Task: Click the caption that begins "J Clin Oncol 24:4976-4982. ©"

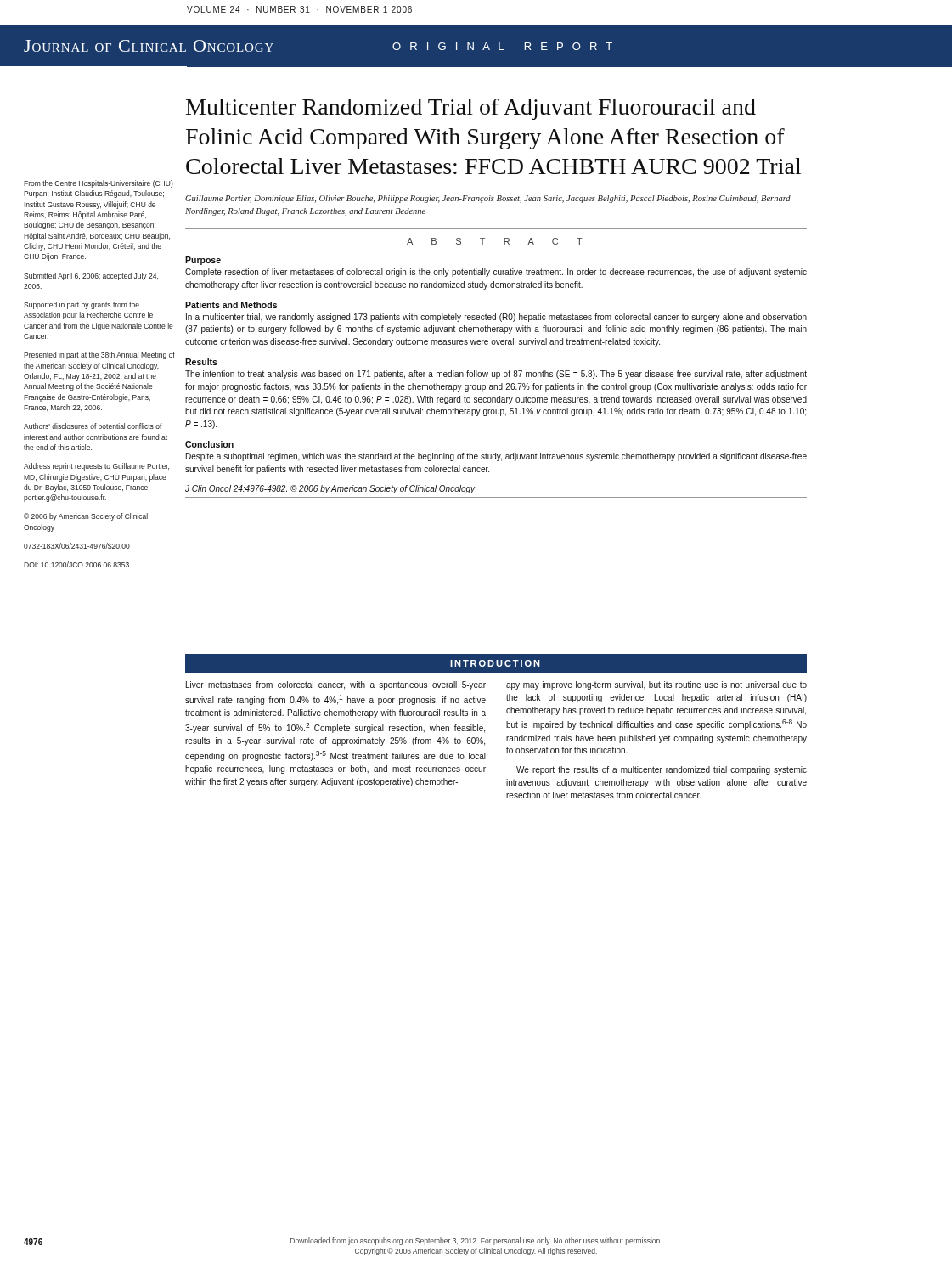Action: (330, 488)
